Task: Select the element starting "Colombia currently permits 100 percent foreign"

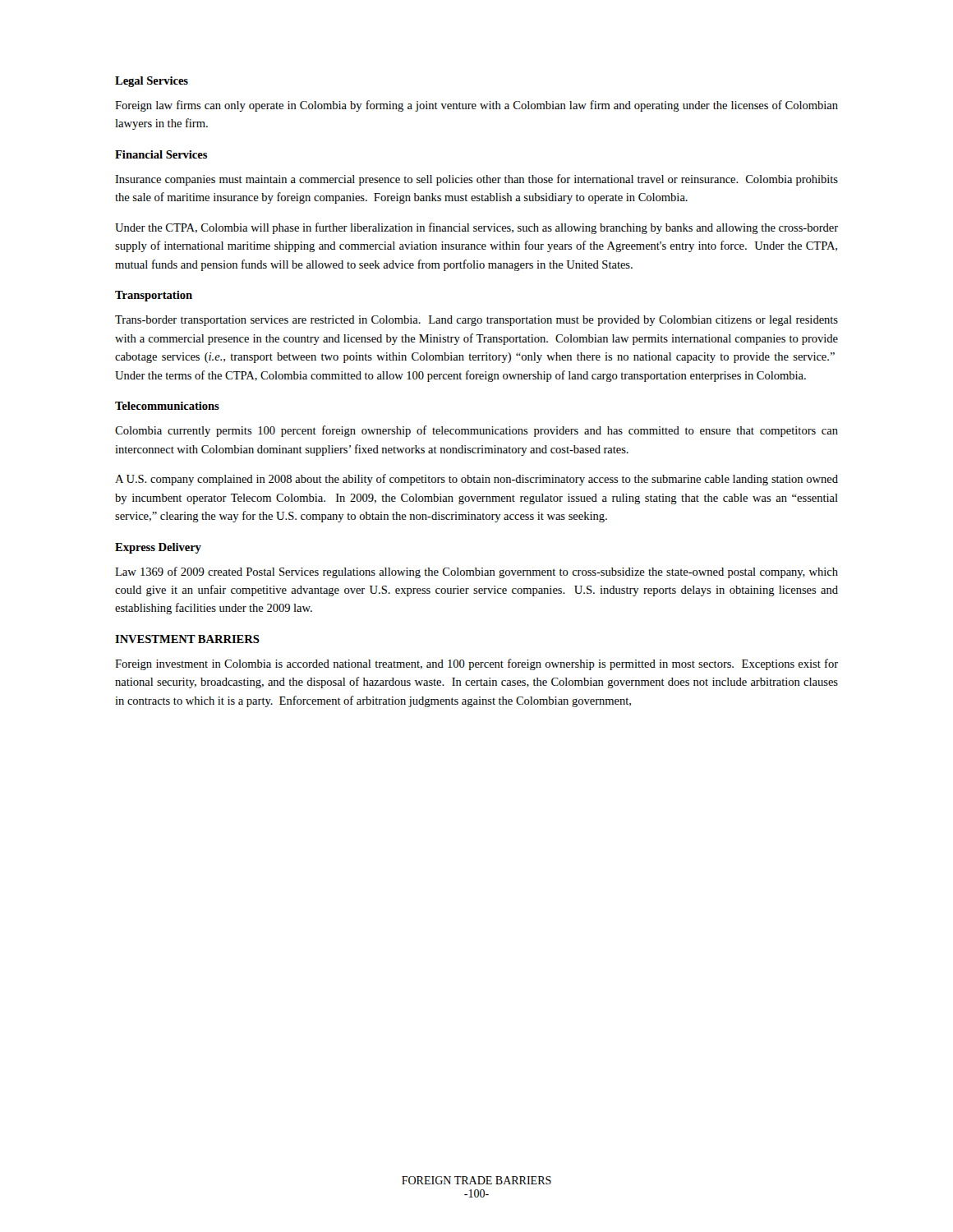Action: coord(476,440)
